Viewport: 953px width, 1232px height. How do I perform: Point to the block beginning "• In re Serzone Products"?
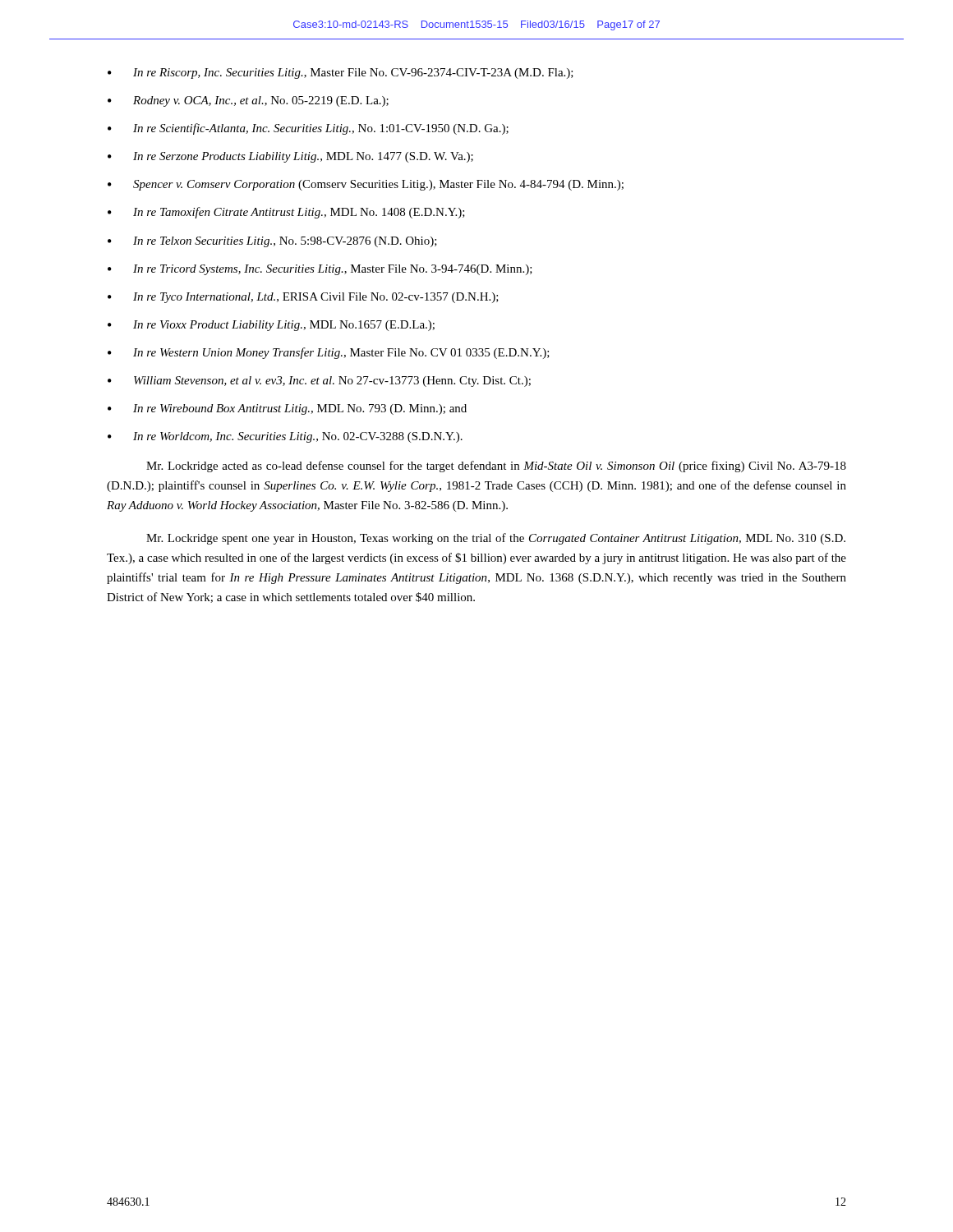click(476, 158)
